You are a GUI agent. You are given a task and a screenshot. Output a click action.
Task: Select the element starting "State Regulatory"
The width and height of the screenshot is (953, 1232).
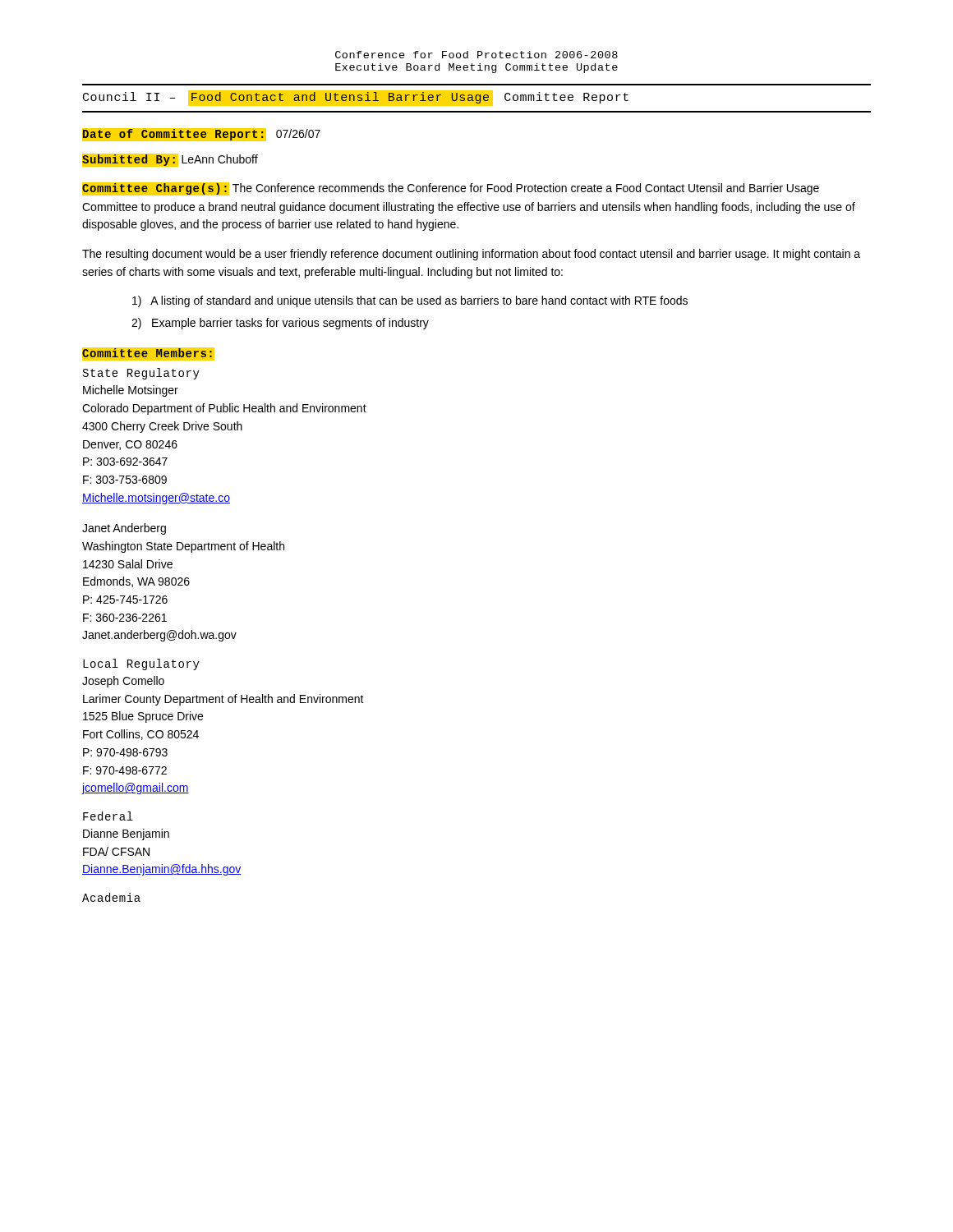click(141, 374)
